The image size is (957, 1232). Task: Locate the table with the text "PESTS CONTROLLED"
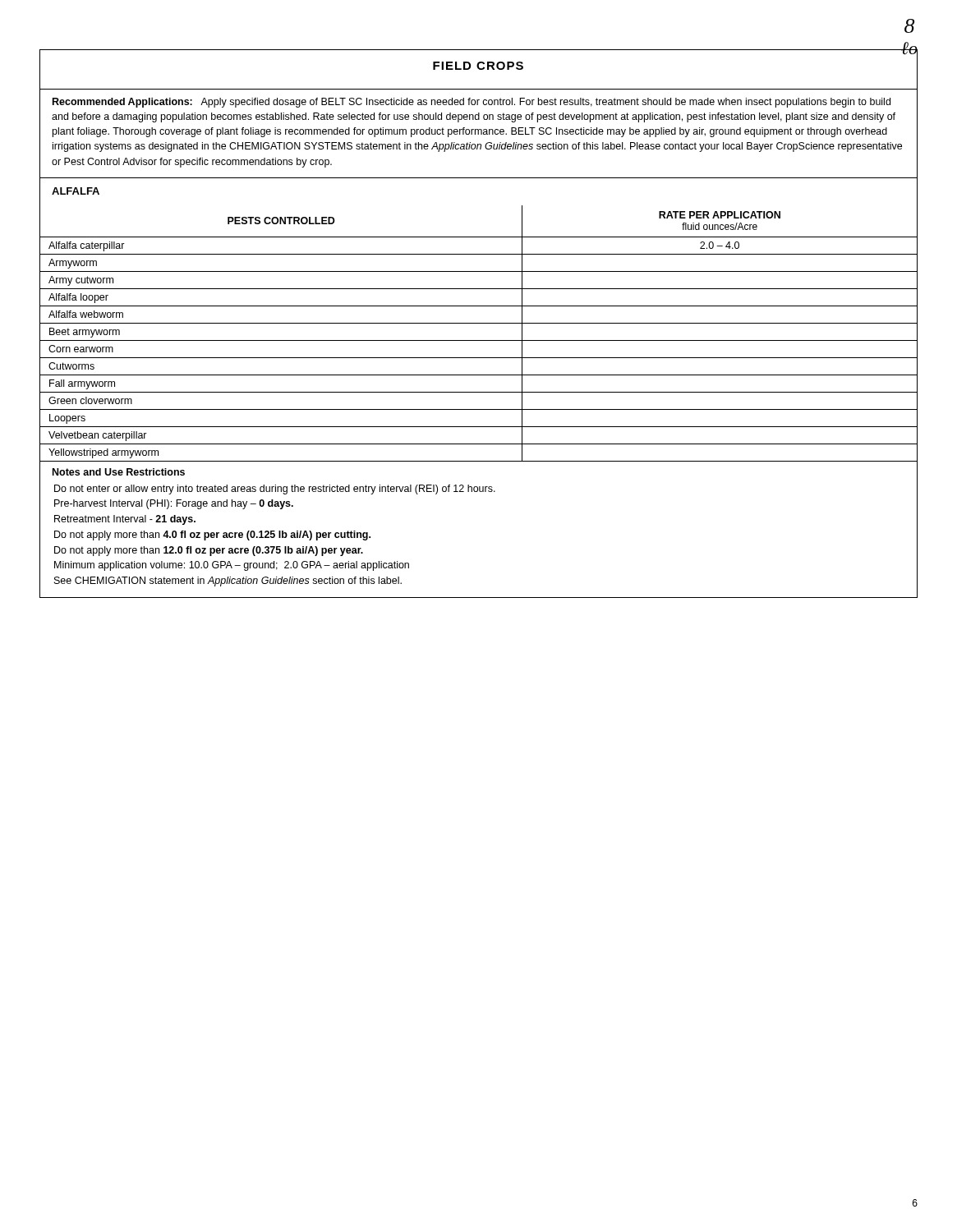[478, 333]
